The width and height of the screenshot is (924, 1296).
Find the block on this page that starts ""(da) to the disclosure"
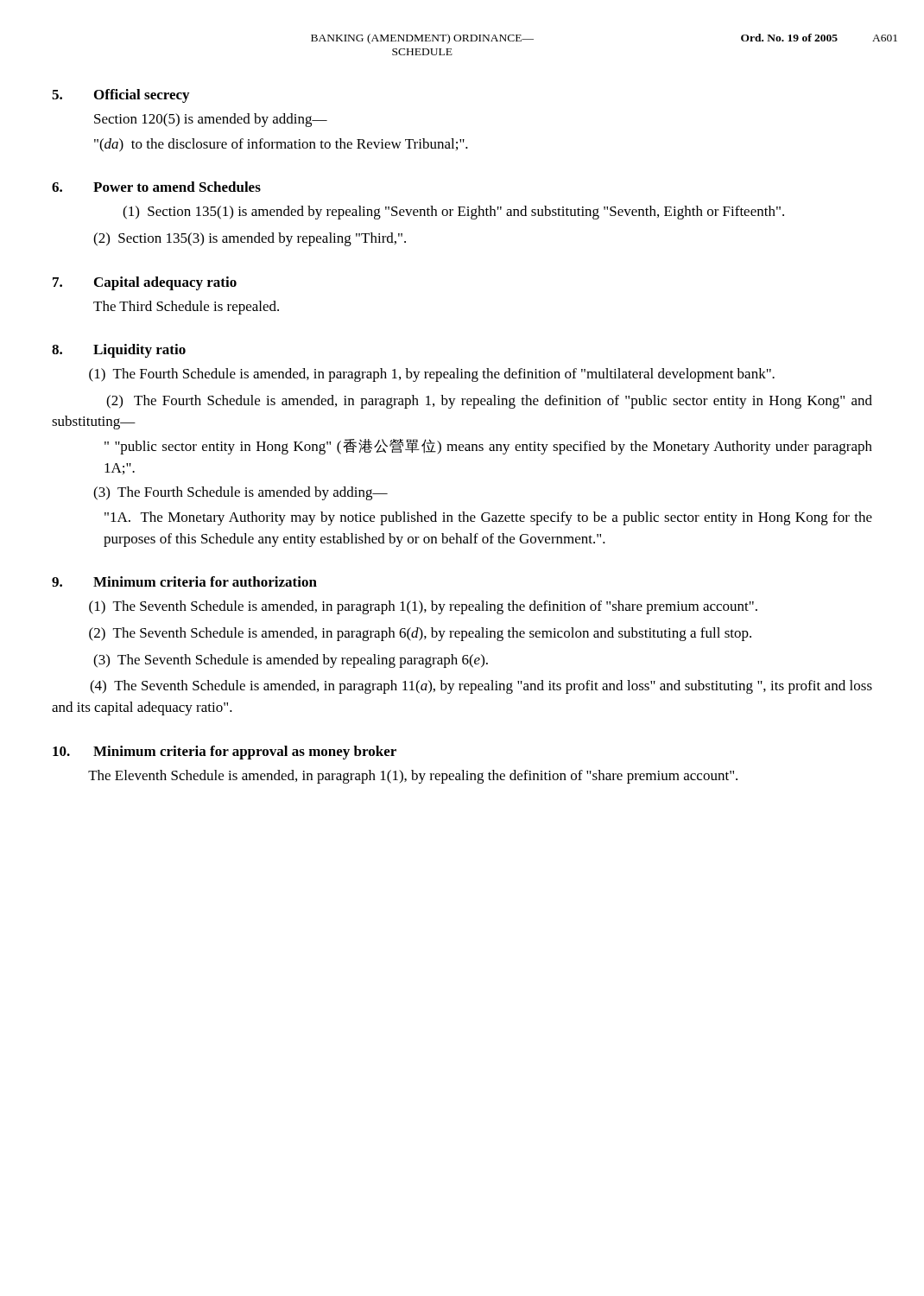point(281,144)
